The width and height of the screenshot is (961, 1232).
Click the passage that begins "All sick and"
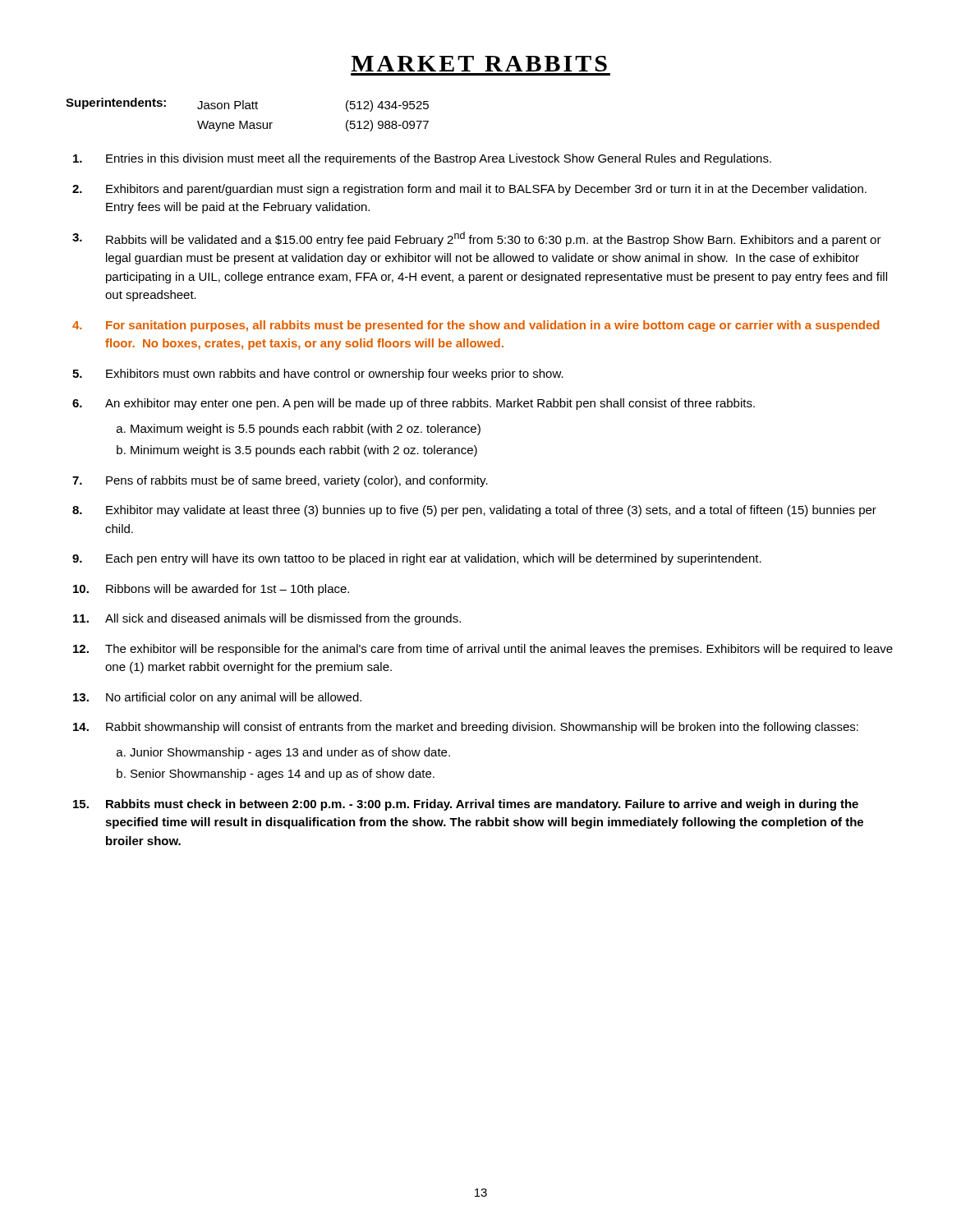(284, 618)
